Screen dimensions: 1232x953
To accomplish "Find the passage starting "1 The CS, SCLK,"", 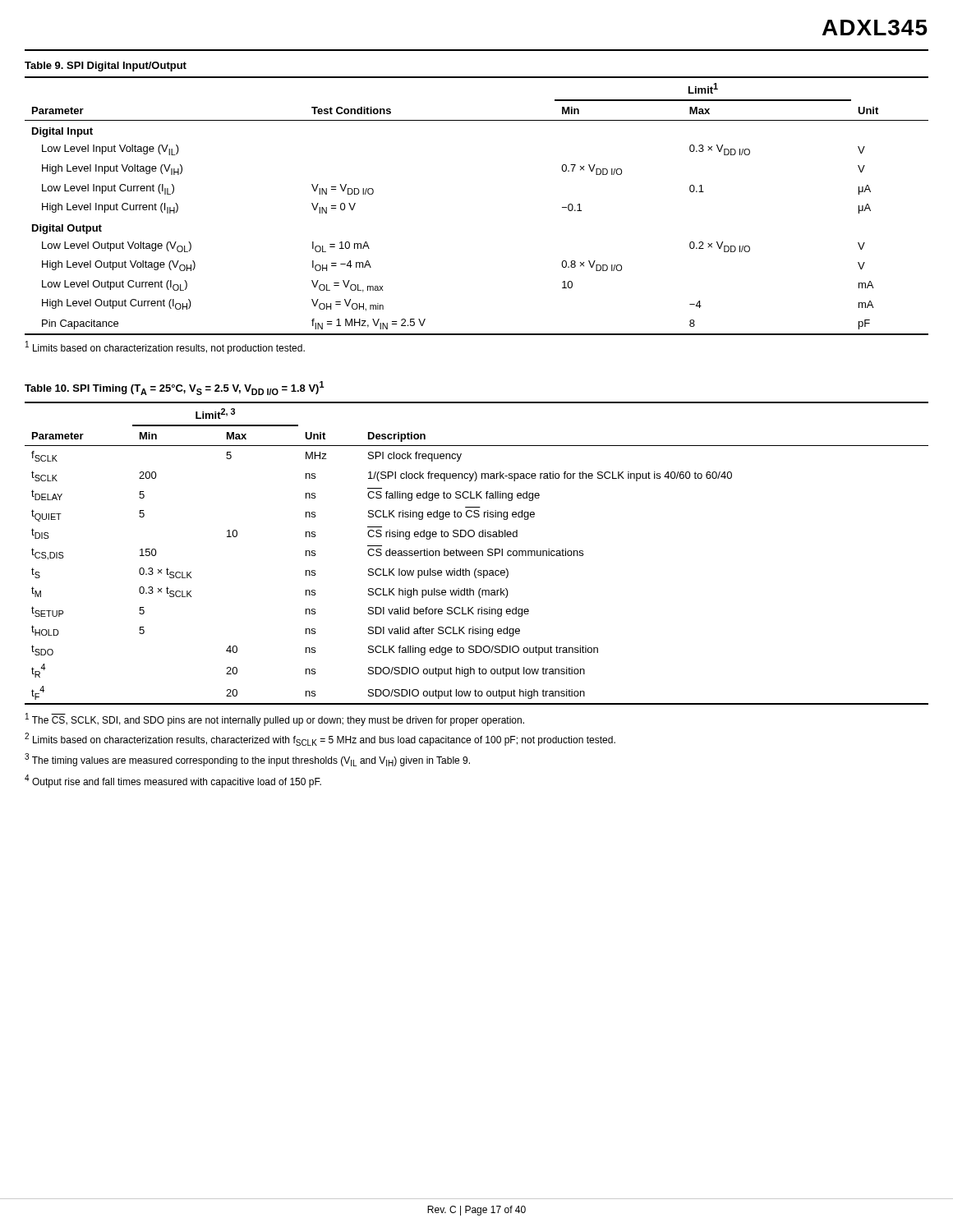I will 320,750.
